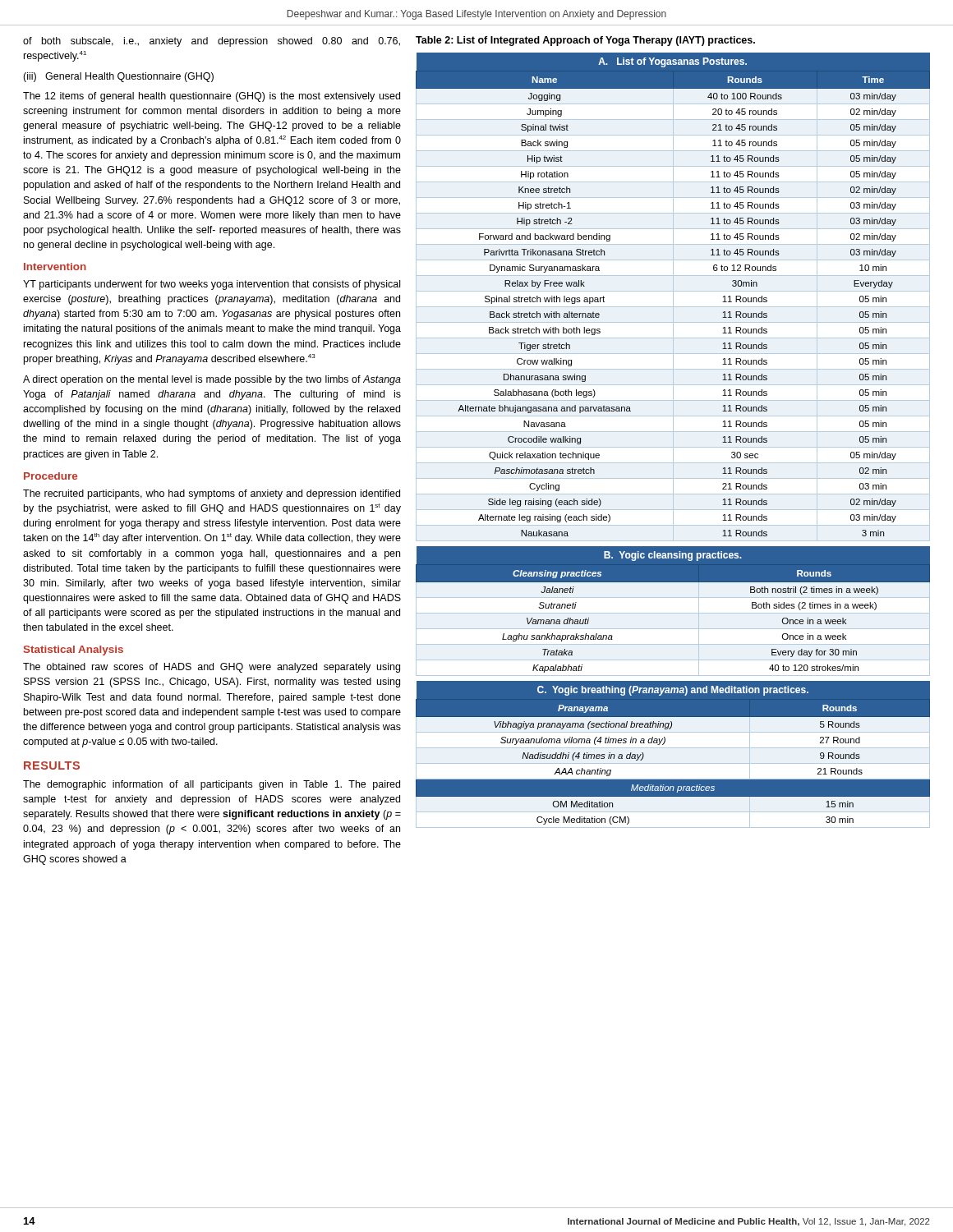This screenshot has width=953, height=1232.
Task: Locate the caption containing "Table 2: List of Integrated Approach"
Action: (586, 40)
